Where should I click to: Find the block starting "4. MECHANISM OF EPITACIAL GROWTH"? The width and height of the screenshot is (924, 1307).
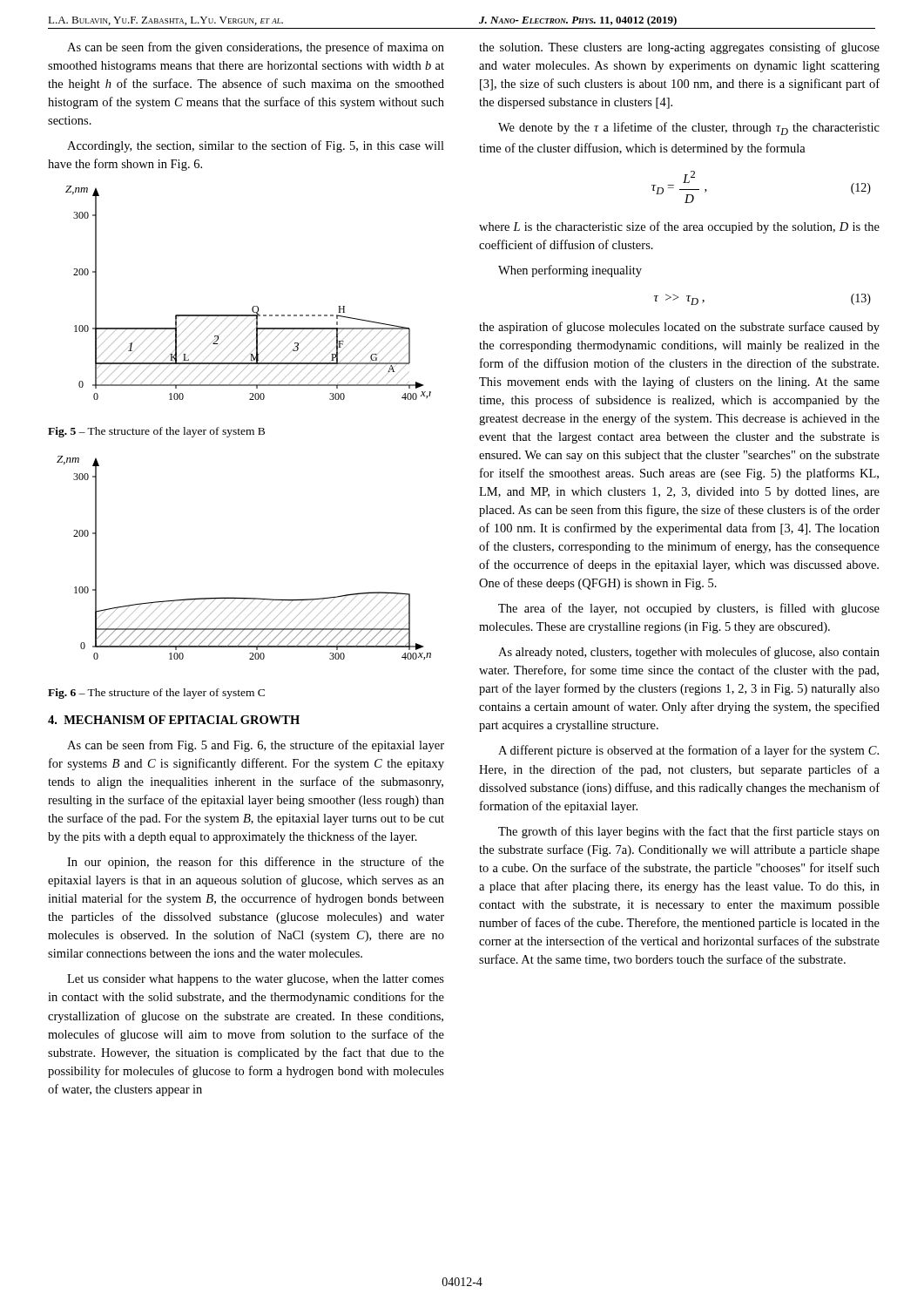click(174, 720)
